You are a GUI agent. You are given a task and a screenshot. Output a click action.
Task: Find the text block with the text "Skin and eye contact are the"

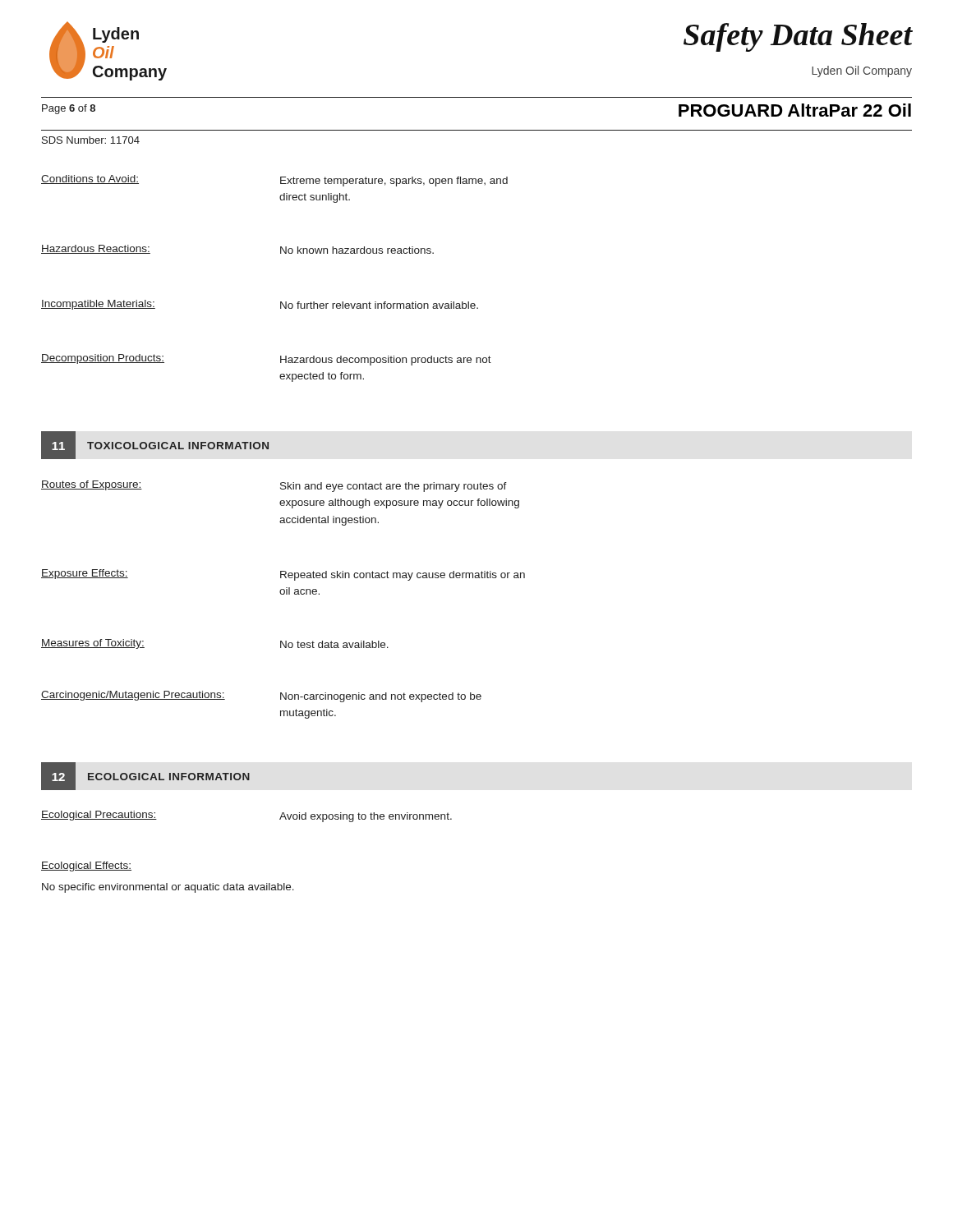coord(400,502)
